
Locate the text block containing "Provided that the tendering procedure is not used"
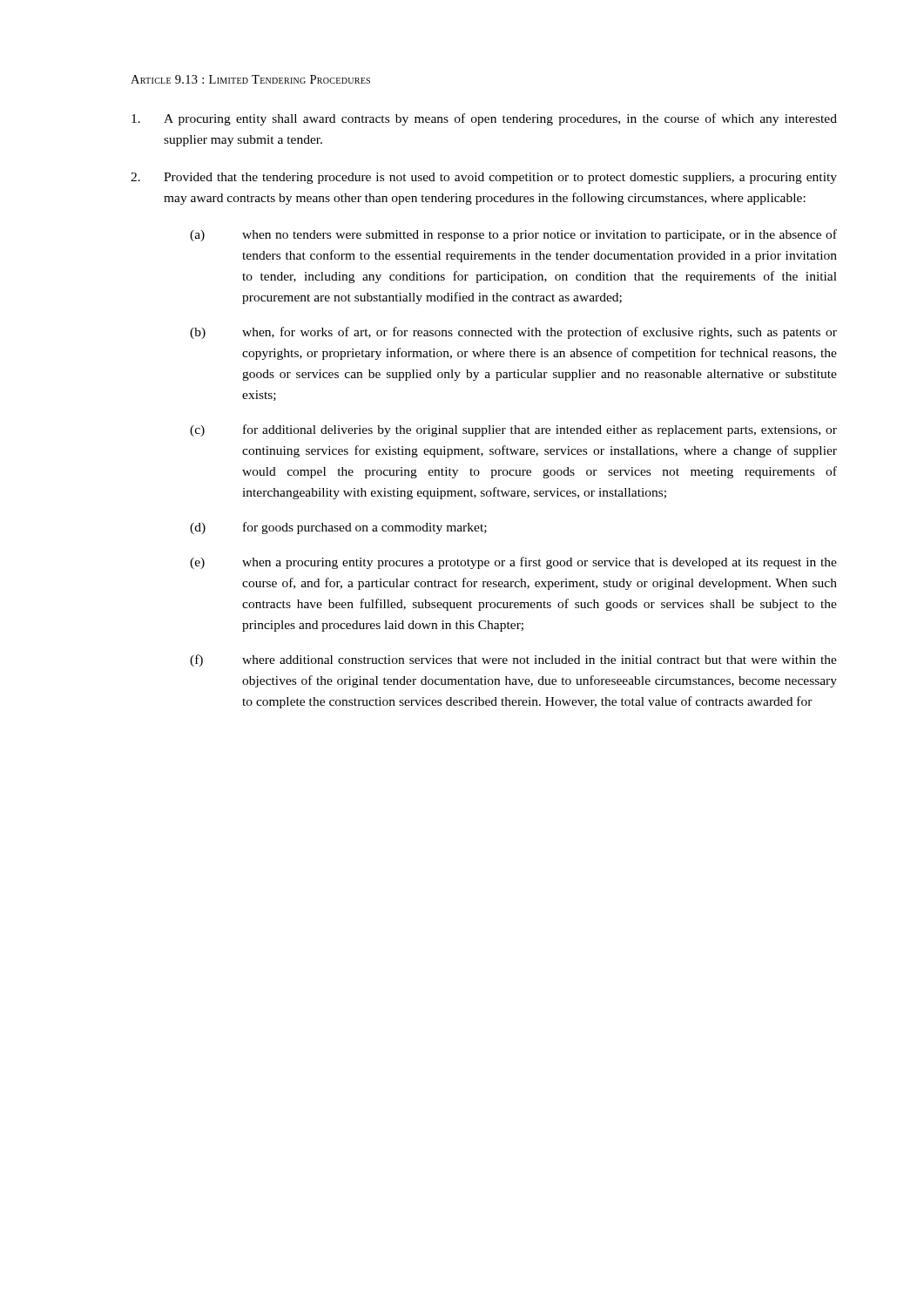click(484, 187)
